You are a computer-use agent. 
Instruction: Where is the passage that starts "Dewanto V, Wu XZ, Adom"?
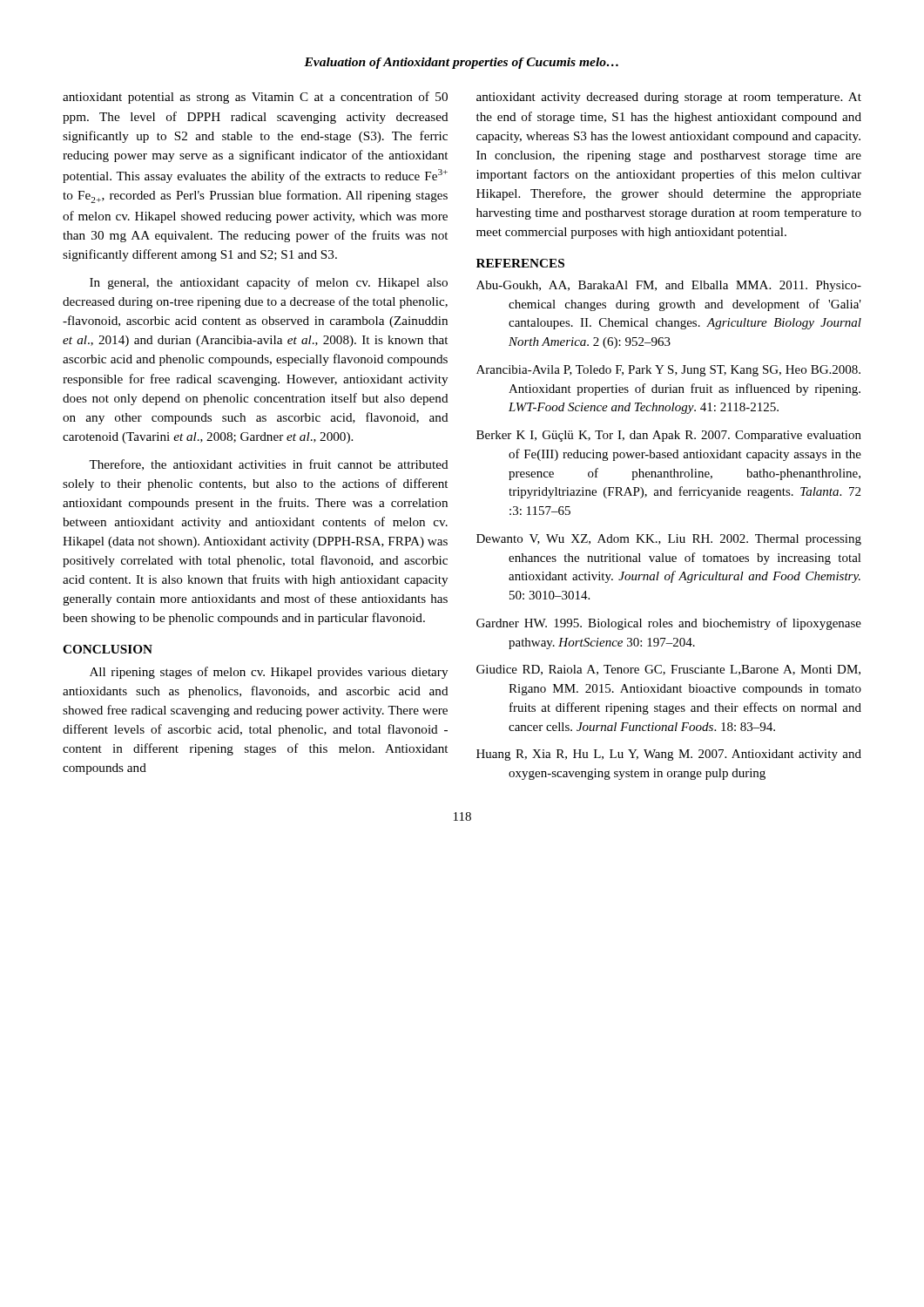pos(669,567)
